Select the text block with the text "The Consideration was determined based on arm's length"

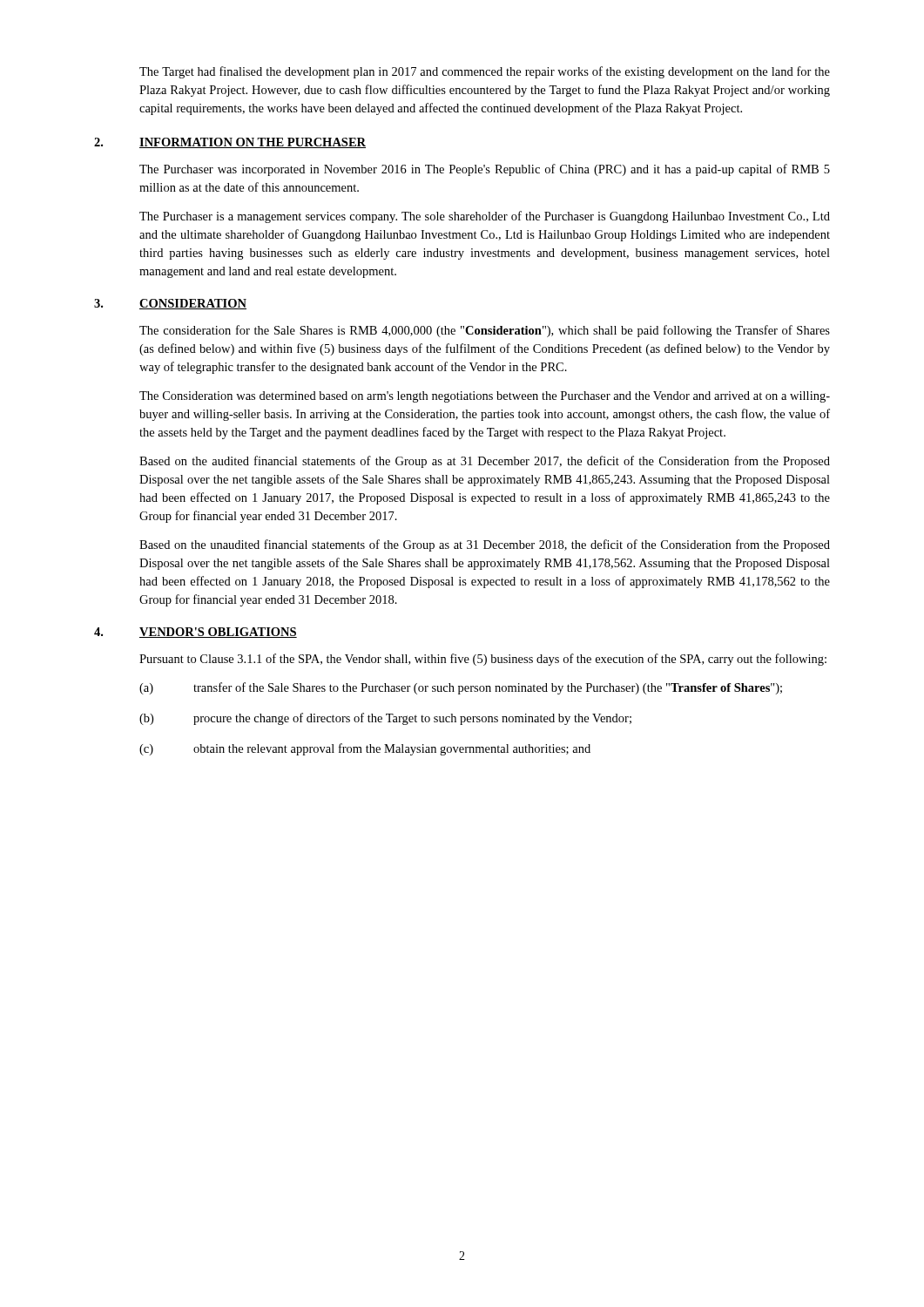click(x=485, y=414)
